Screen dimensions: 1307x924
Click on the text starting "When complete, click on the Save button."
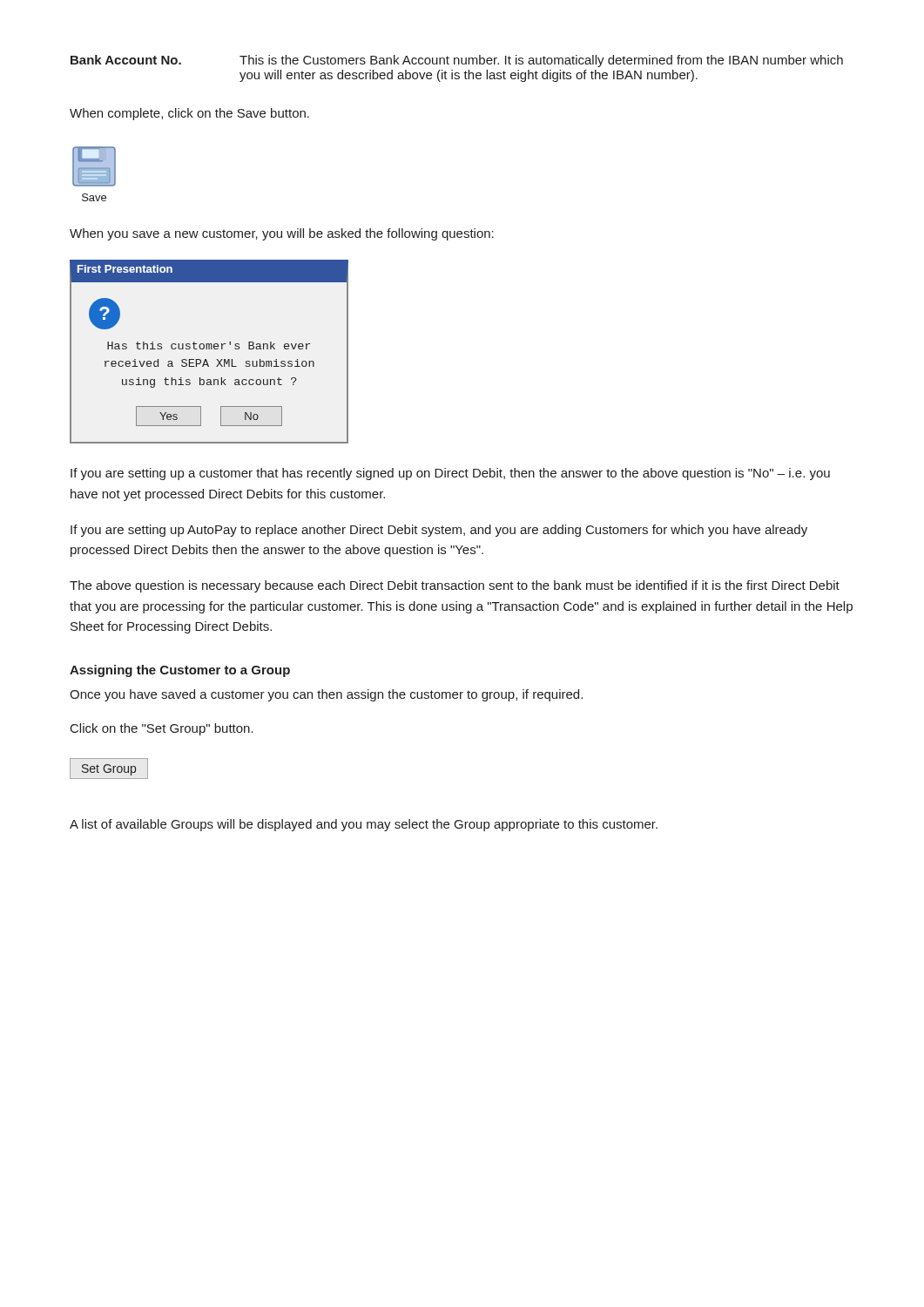point(190,113)
